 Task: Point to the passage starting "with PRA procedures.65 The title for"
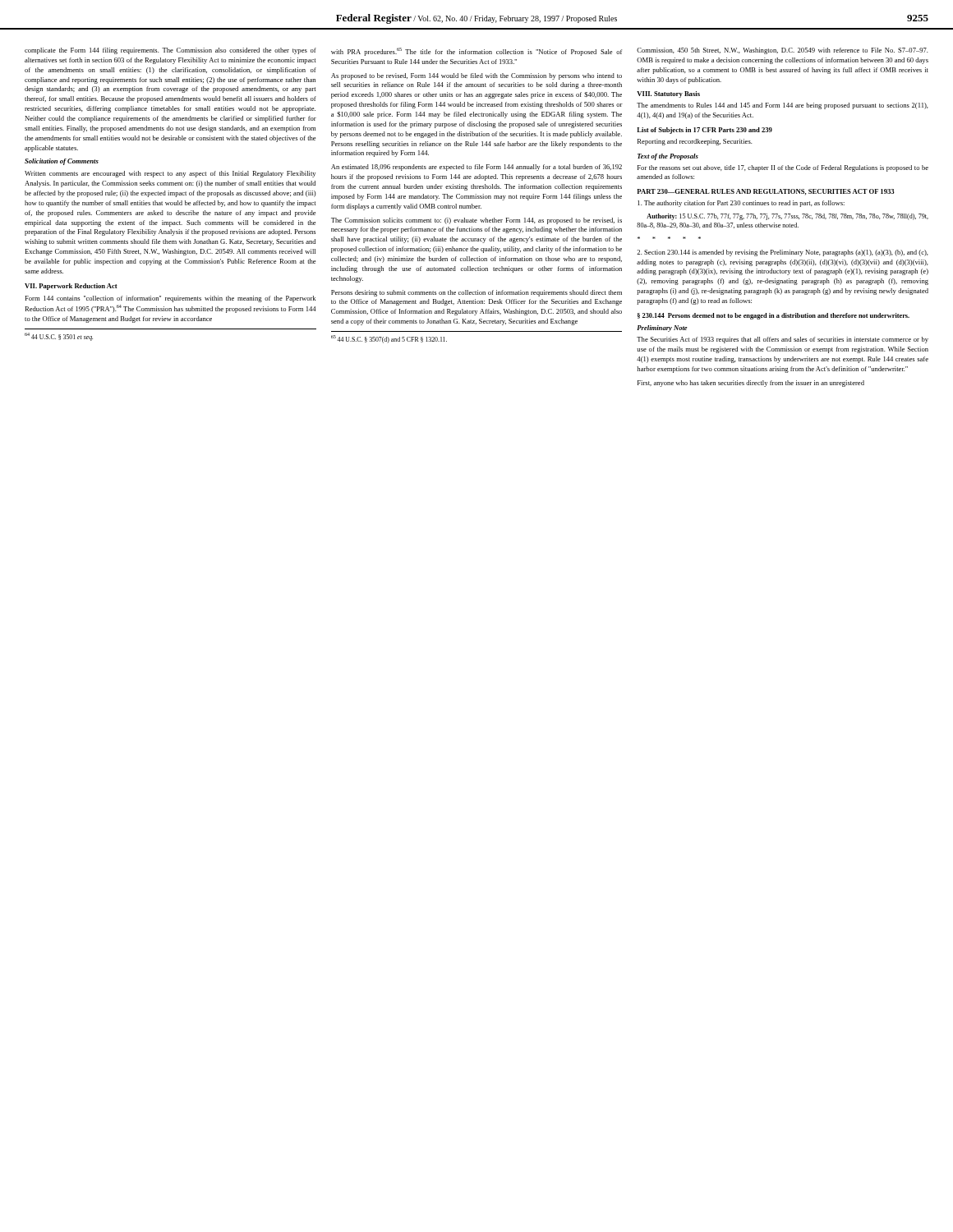point(476,186)
